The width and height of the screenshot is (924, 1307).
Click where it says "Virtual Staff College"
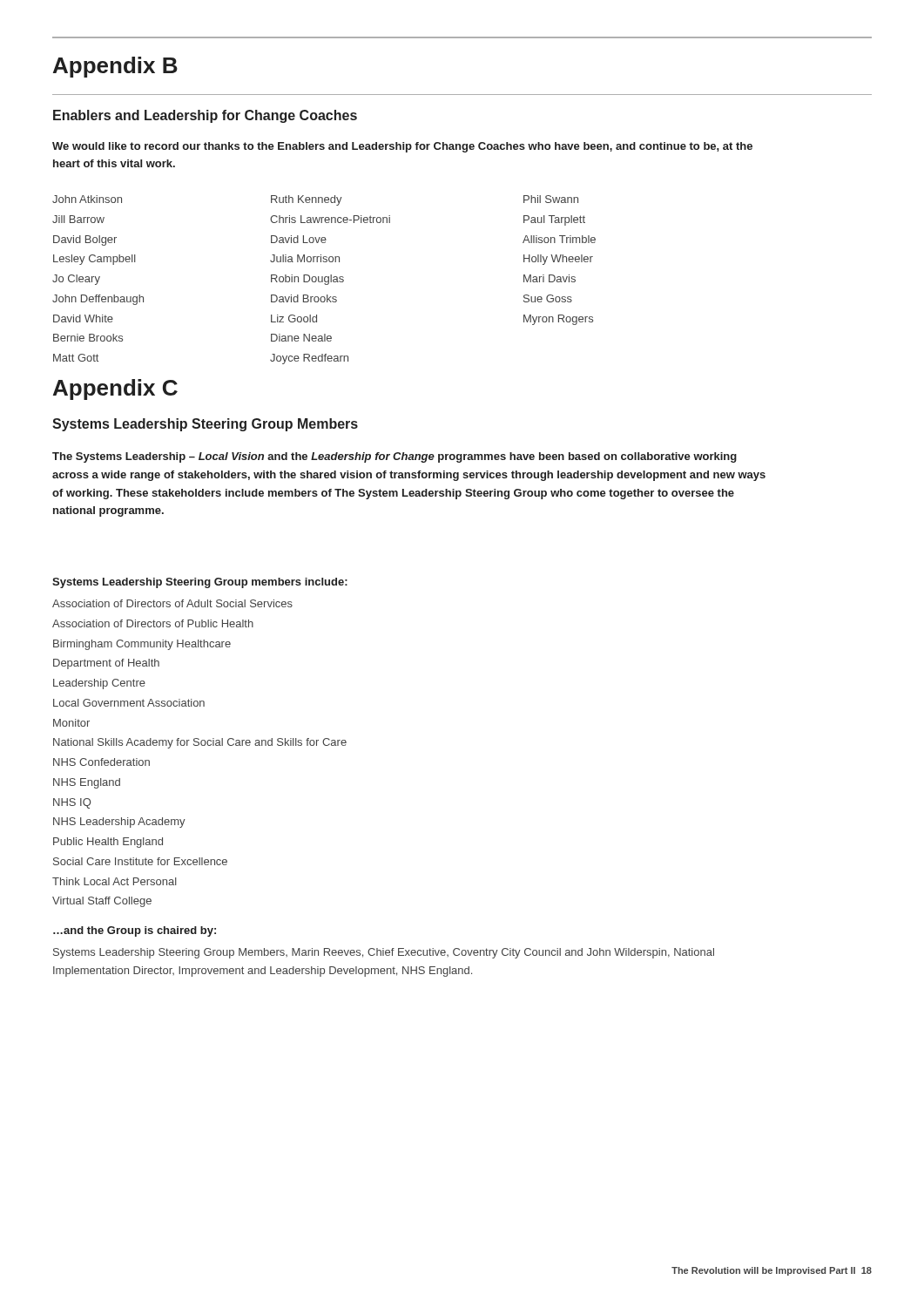[102, 901]
